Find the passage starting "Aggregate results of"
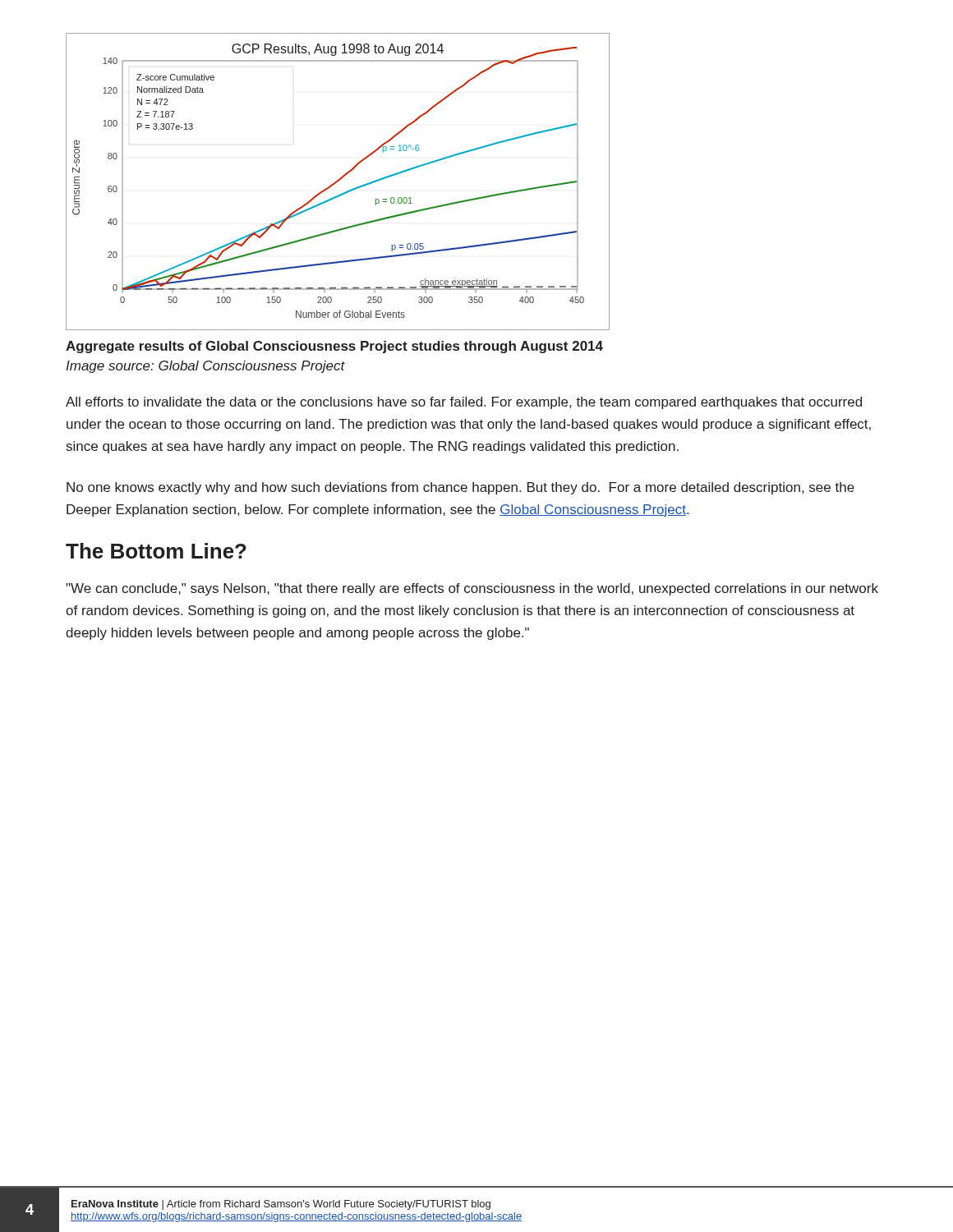Screen dimensions: 1232x953 (x=476, y=356)
